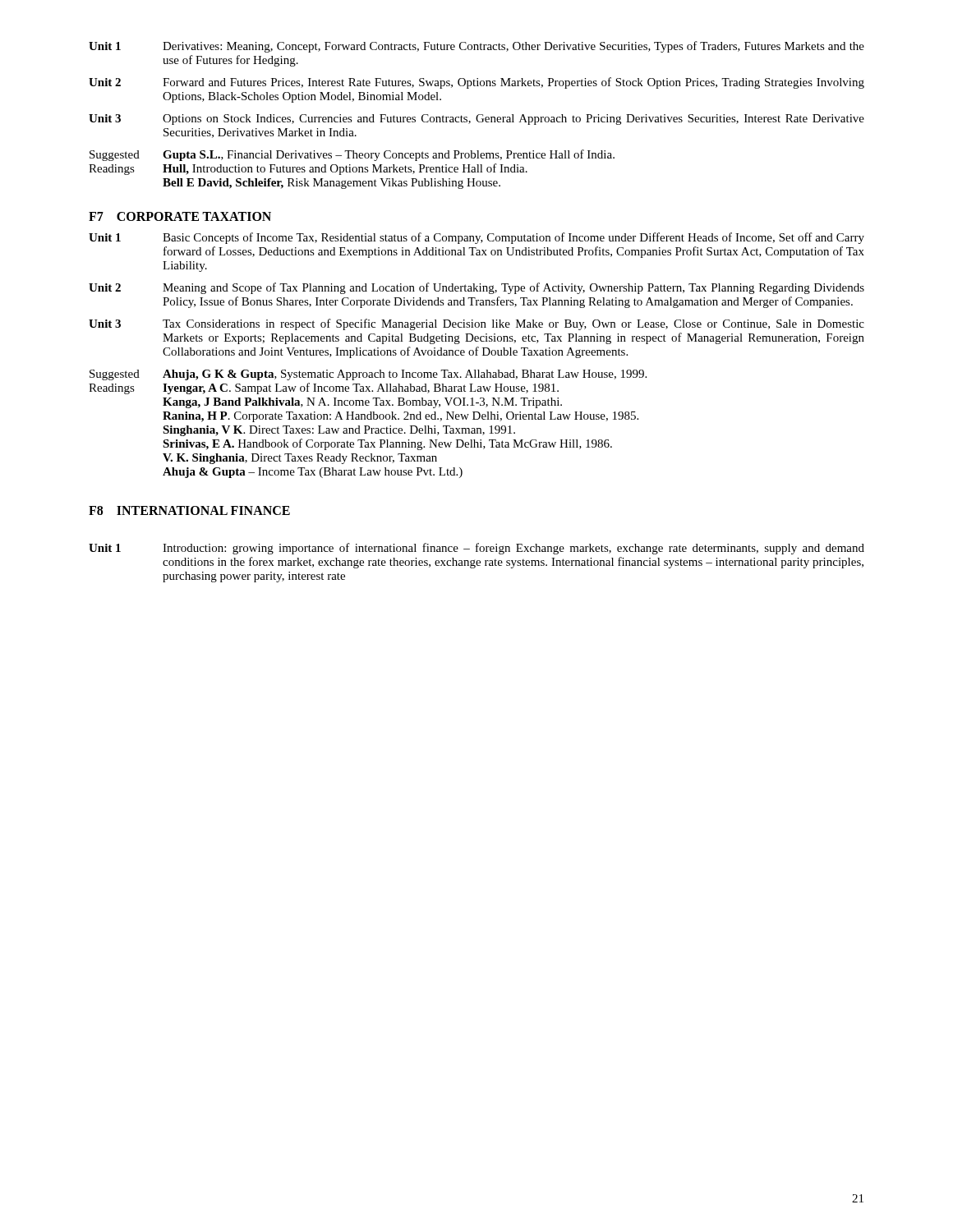
Task: Find the list item that says "Unit 1 Derivatives: Meaning, Concept, Forward Contracts,"
Action: [476, 53]
